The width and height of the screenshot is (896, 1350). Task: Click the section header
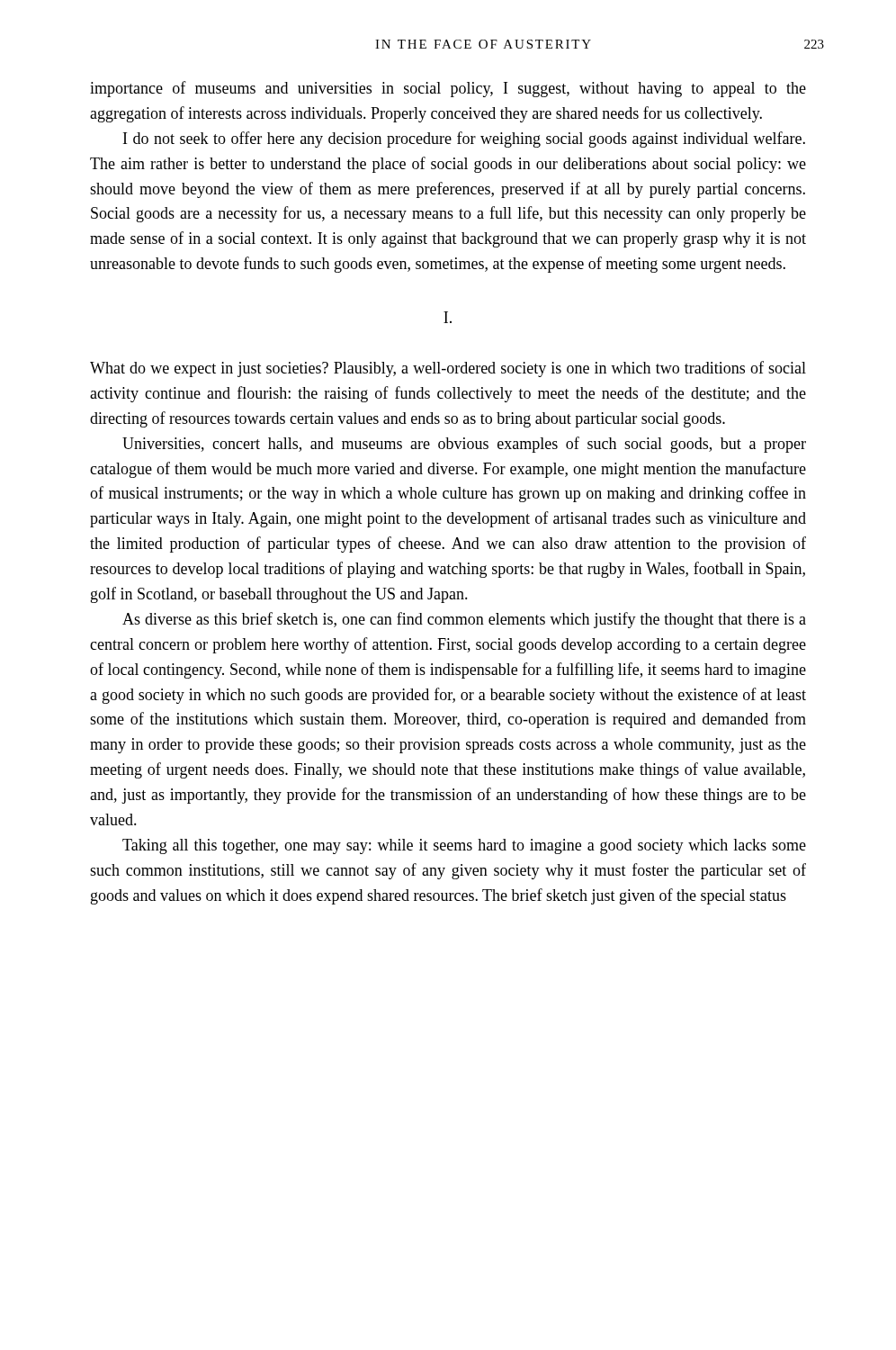click(x=448, y=318)
